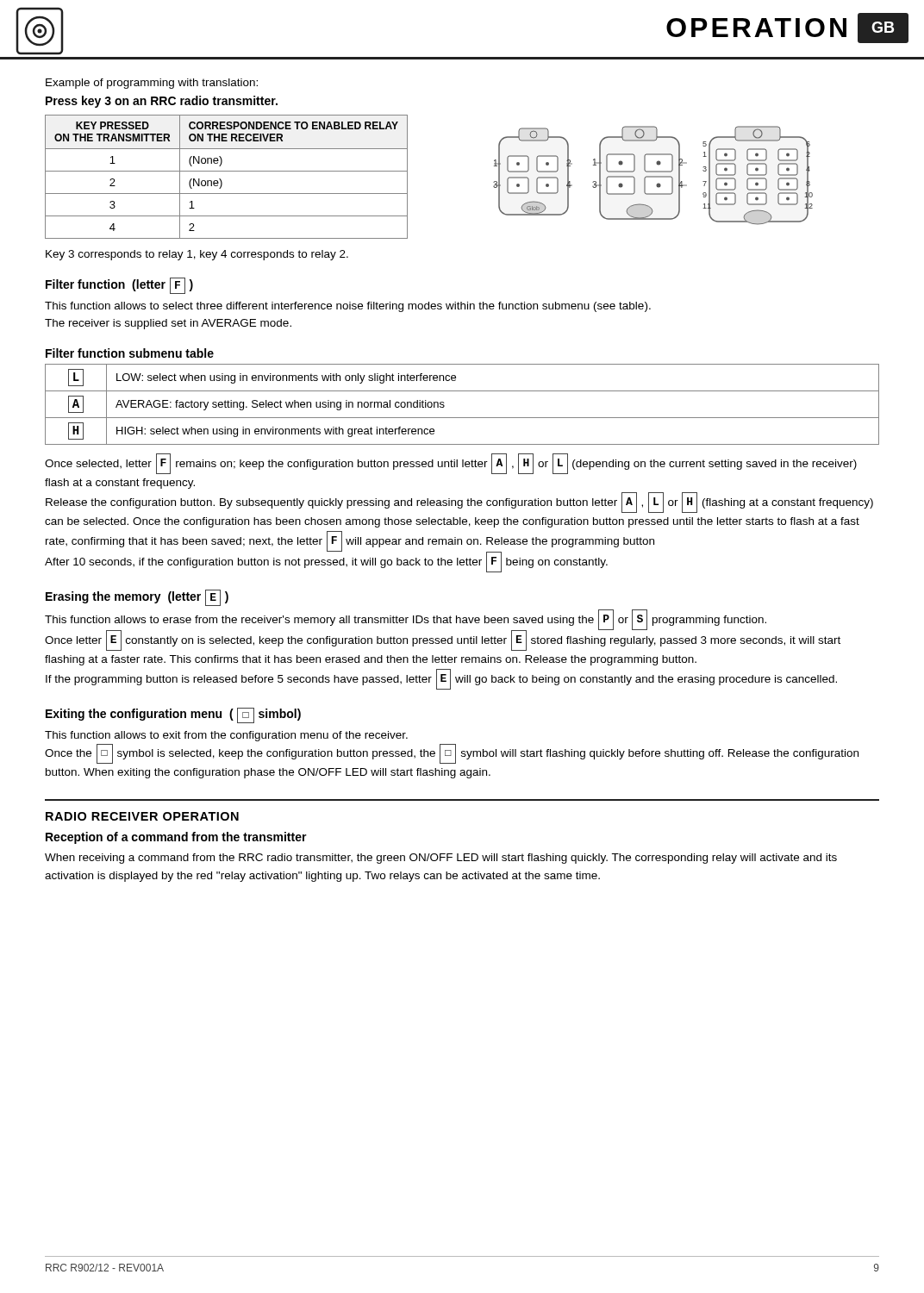The width and height of the screenshot is (924, 1293).
Task: Find the table that mentions "LOW: select when using"
Action: click(x=462, y=404)
